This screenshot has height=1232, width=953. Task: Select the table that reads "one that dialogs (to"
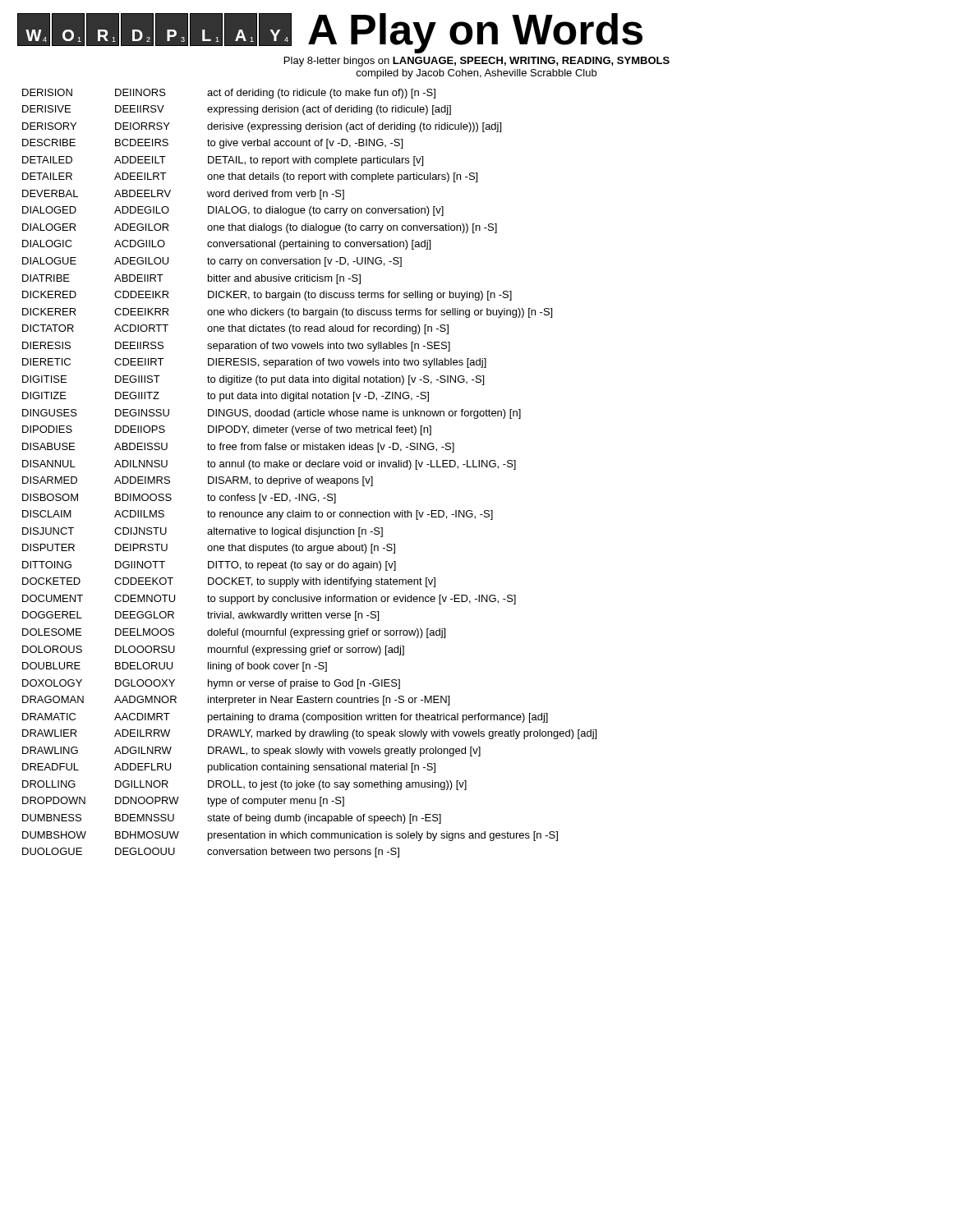pos(476,472)
